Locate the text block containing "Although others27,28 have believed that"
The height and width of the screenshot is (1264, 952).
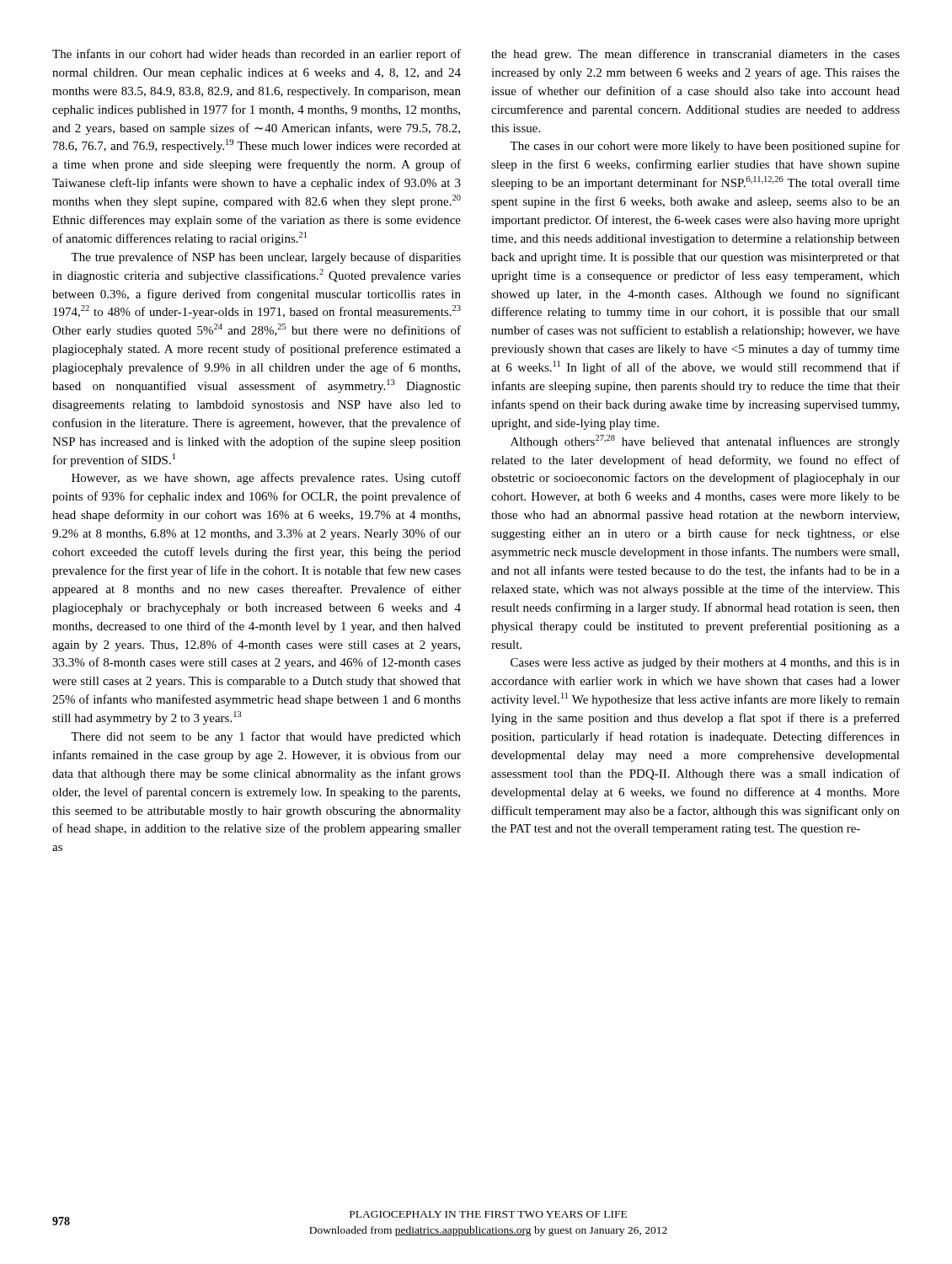(695, 544)
